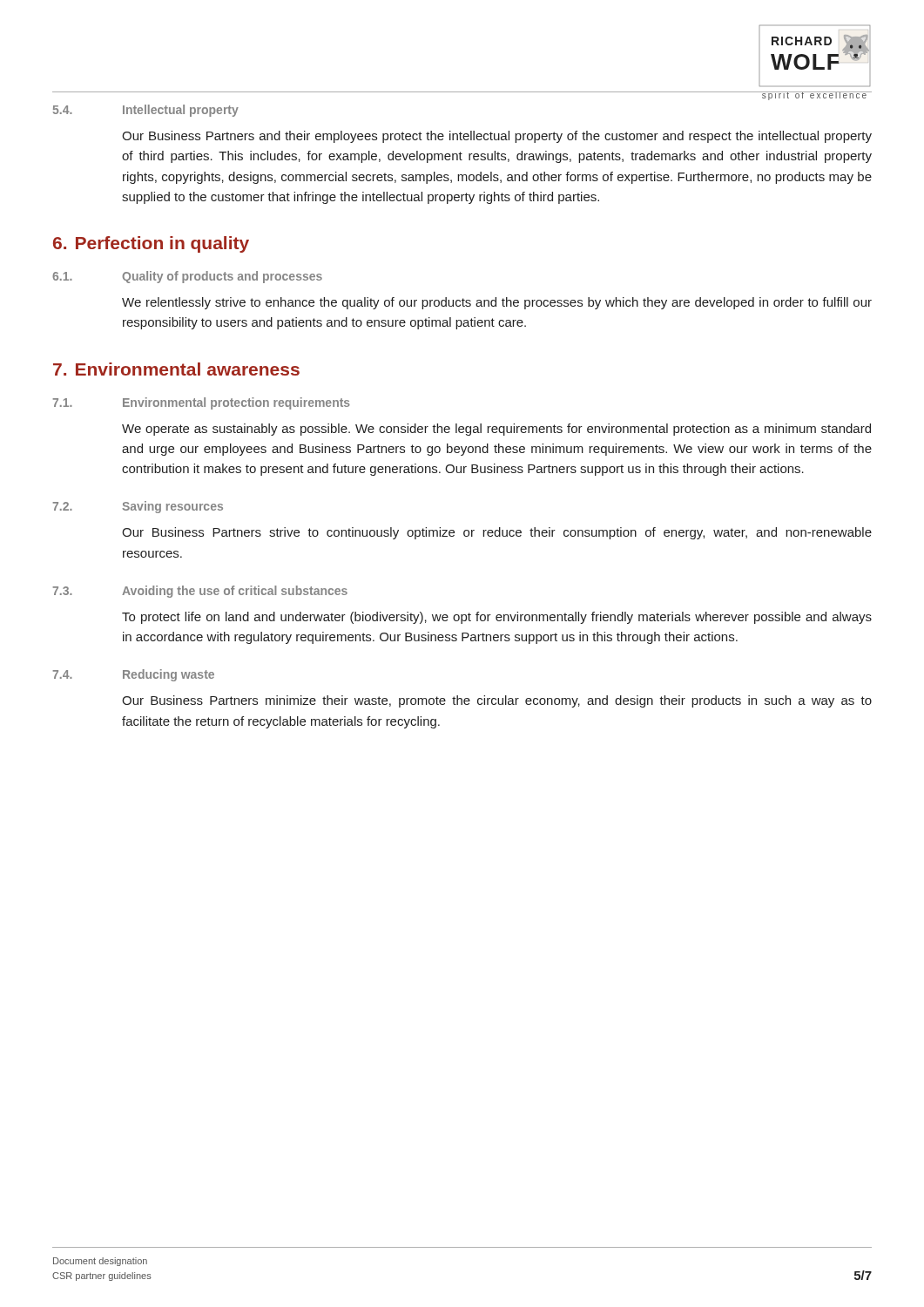Viewport: 924px width, 1307px height.
Task: Find "6.Perfection in quality" on this page
Action: click(151, 243)
